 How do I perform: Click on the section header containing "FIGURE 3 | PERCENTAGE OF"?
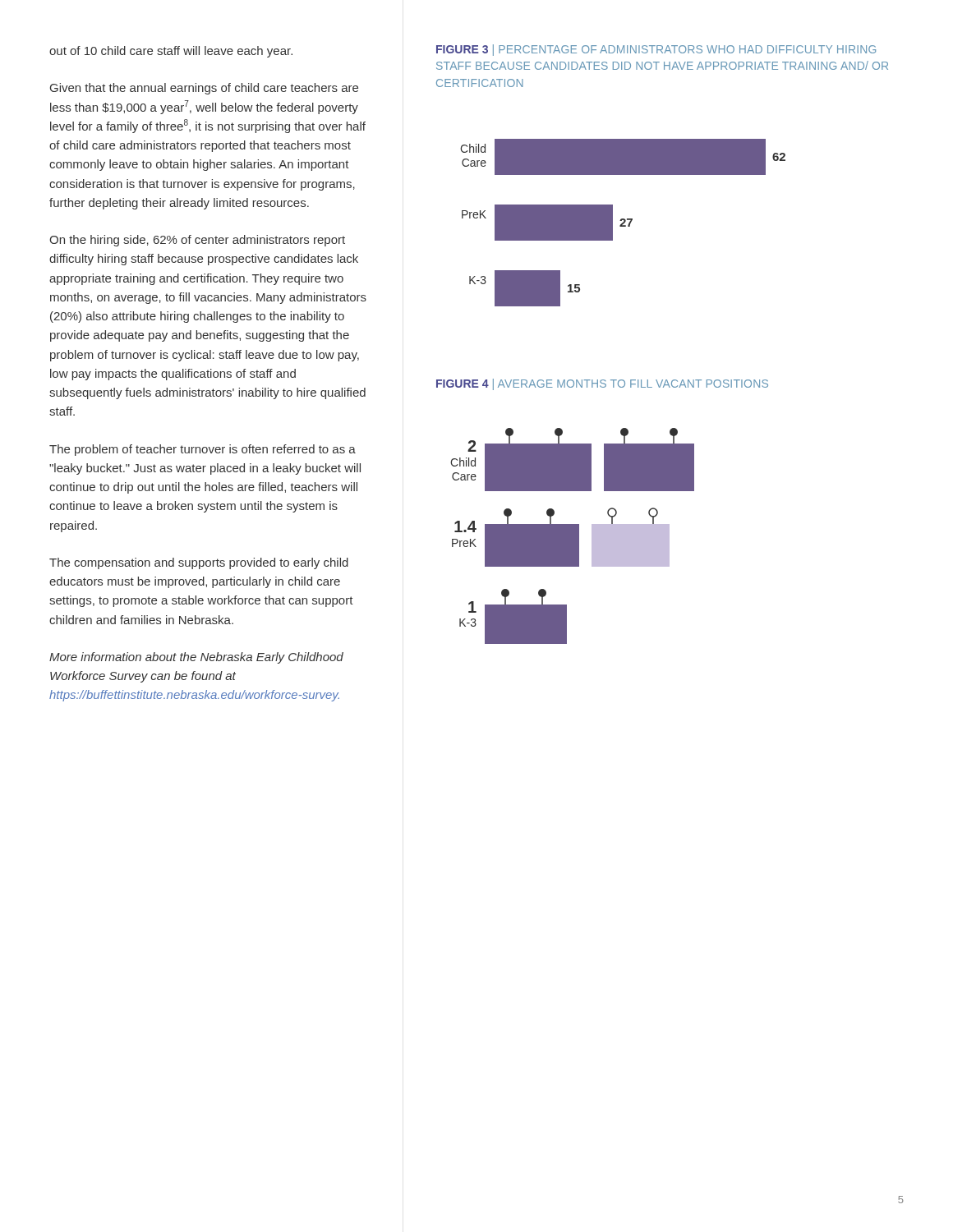(x=662, y=66)
